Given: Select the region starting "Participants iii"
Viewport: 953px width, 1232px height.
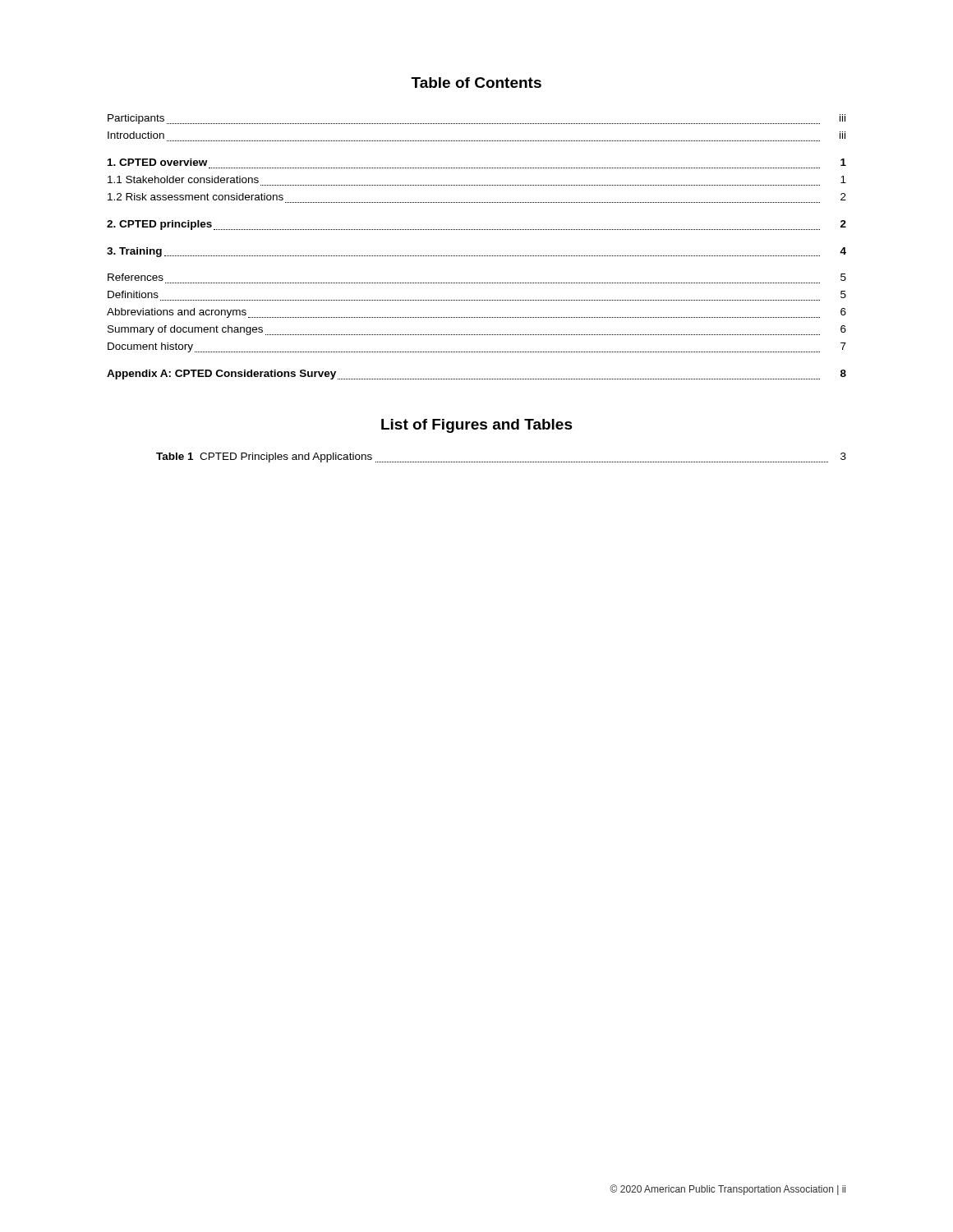Looking at the screenshot, I should coord(476,119).
